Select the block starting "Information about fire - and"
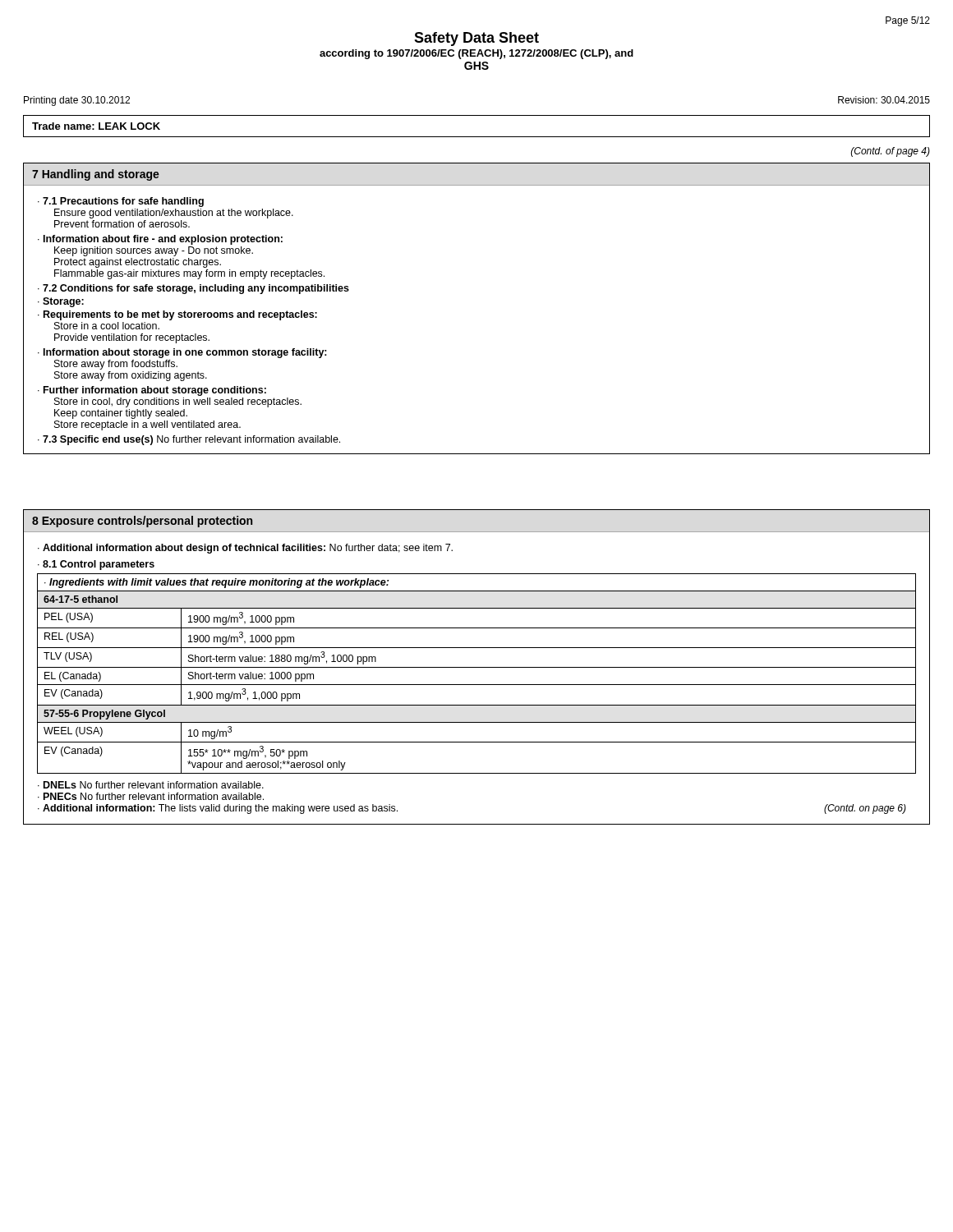Screen dimensions: 1232x953 click(160, 240)
